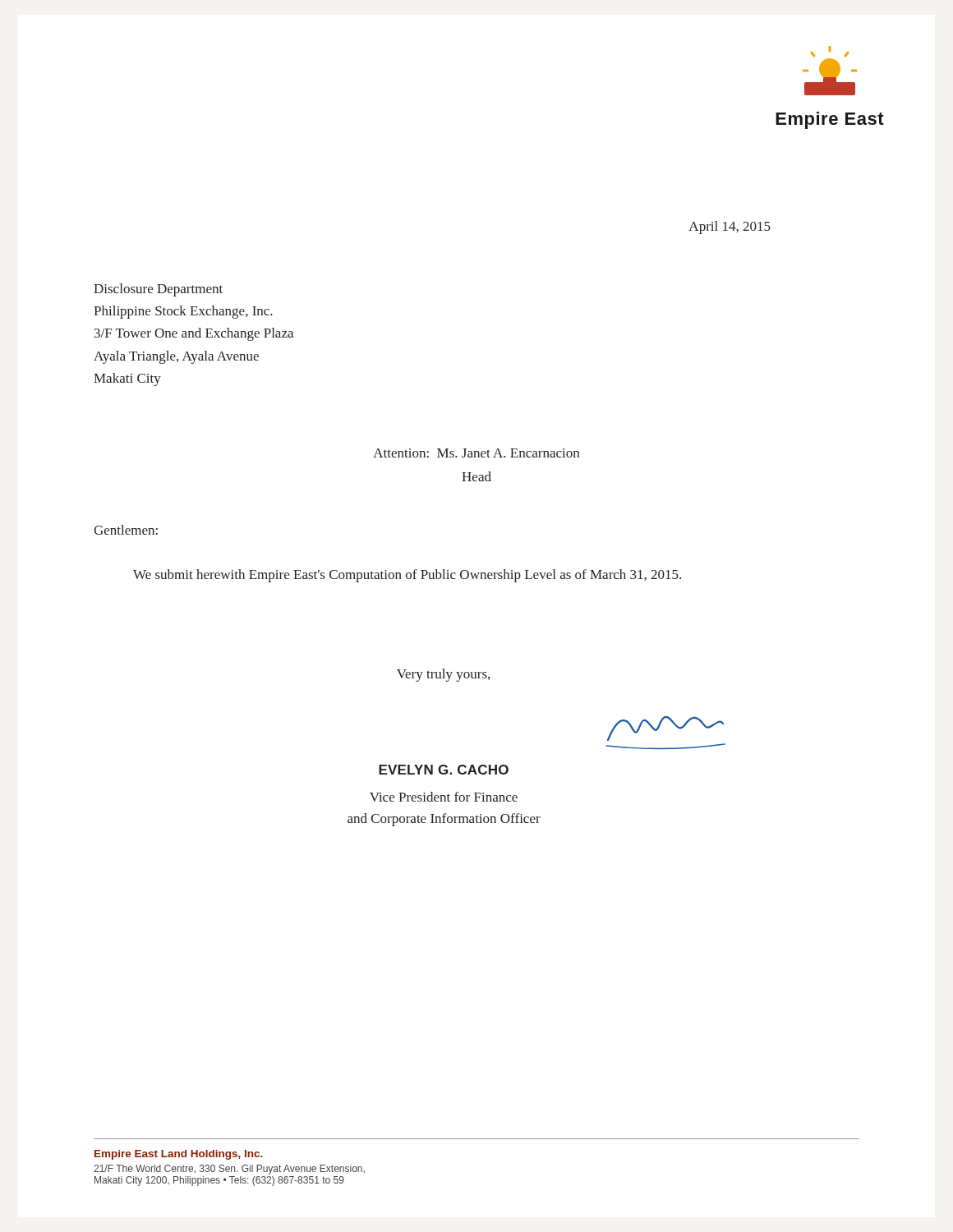
Task: Locate the passage starting "Disclosure Department Philippine Stock Exchange, Inc. 3/F"
Action: (x=194, y=333)
